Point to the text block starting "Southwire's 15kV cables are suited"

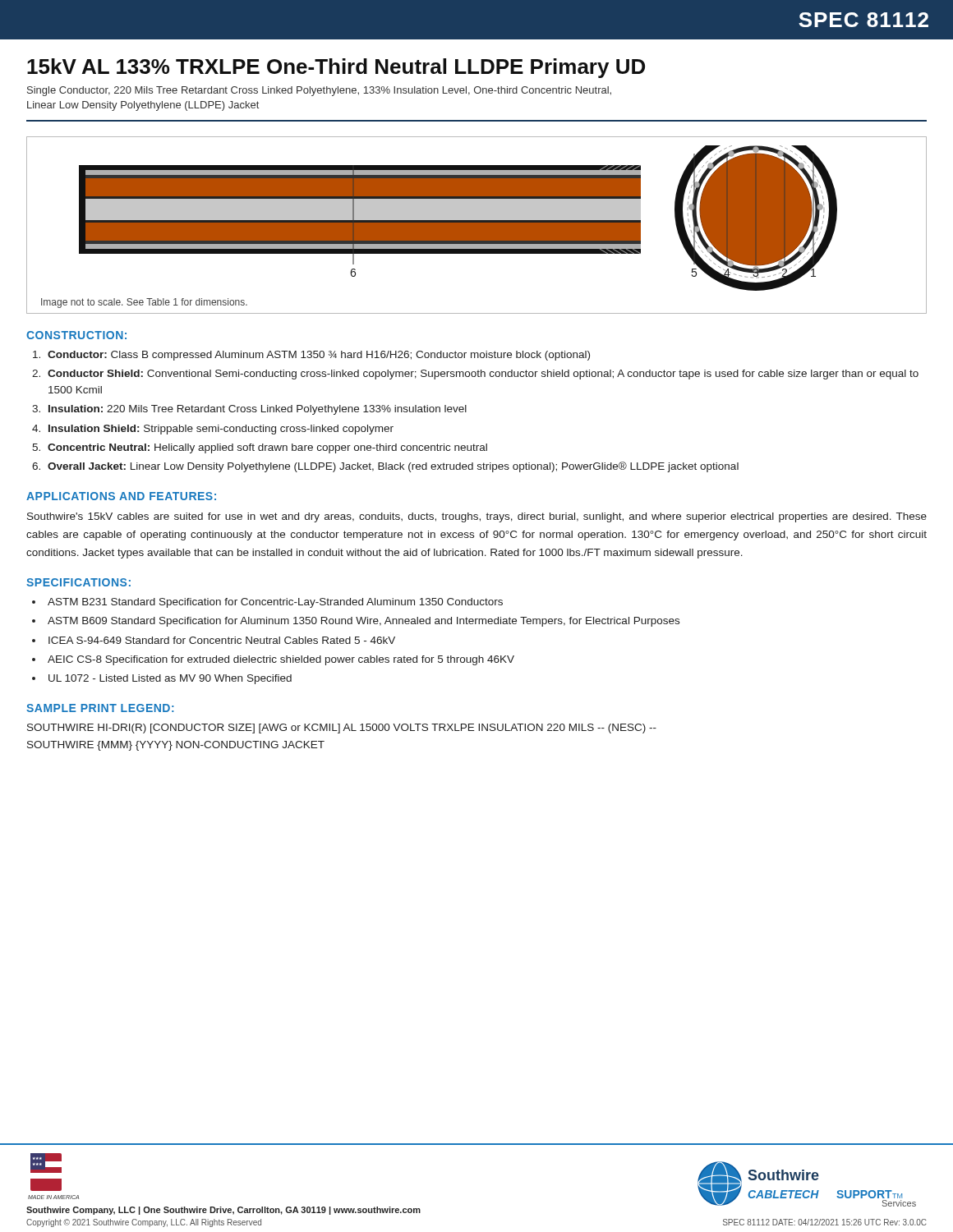click(x=476, y=534)
